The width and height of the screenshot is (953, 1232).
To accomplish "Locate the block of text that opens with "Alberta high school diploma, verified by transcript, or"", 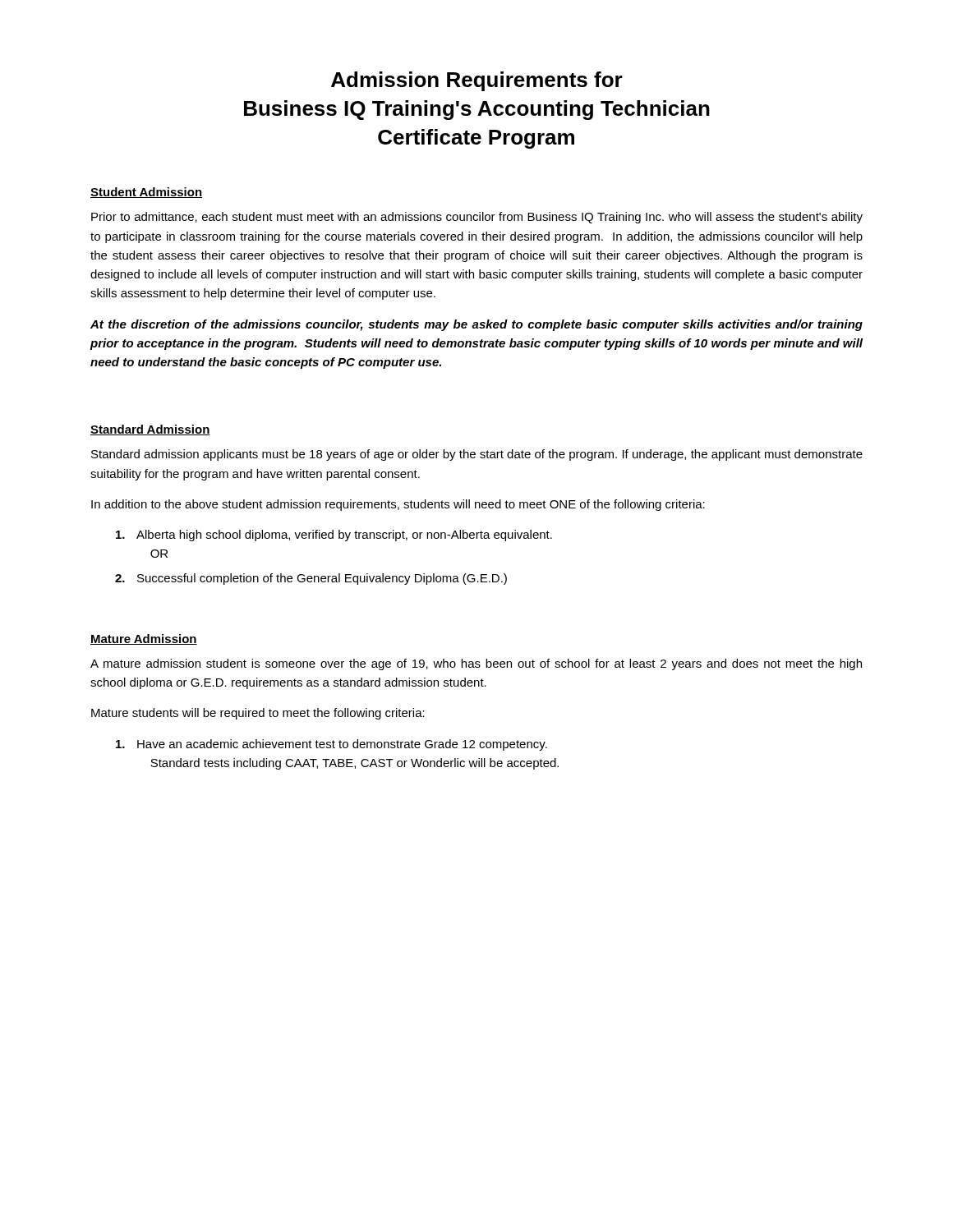I will tap(489, 544).
